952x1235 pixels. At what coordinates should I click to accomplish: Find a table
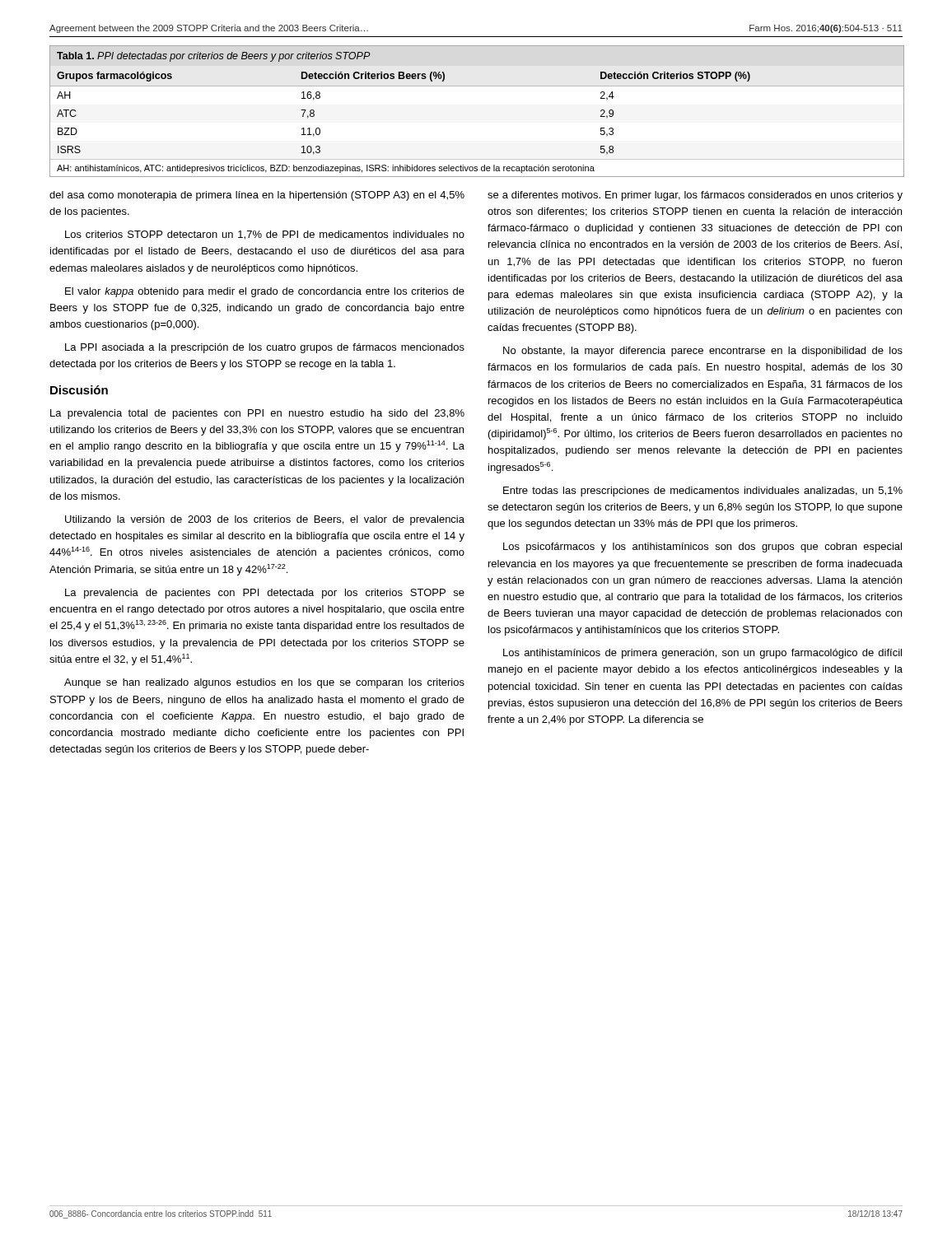coord(477,111)
